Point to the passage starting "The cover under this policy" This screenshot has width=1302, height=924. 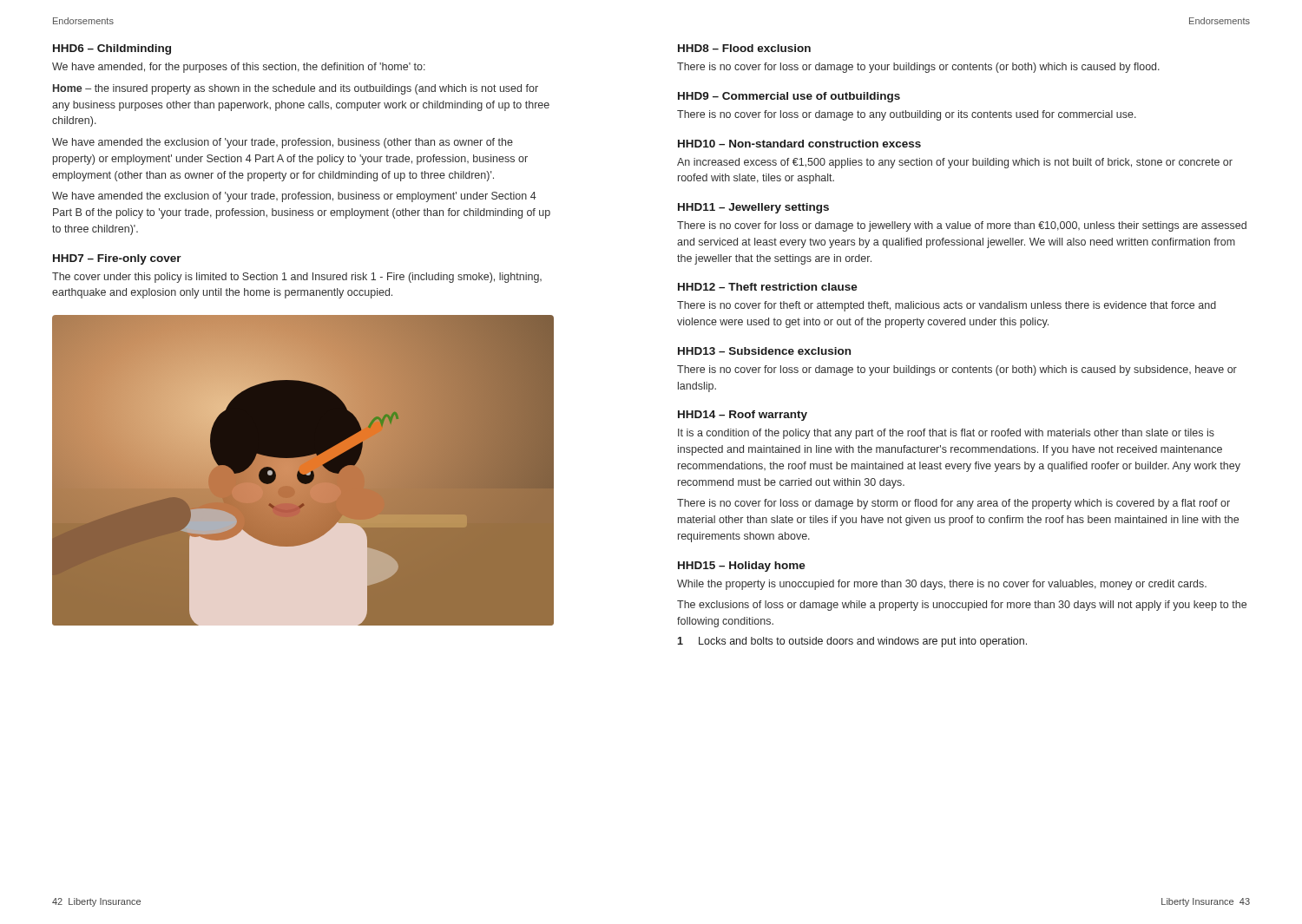point(297,284)
